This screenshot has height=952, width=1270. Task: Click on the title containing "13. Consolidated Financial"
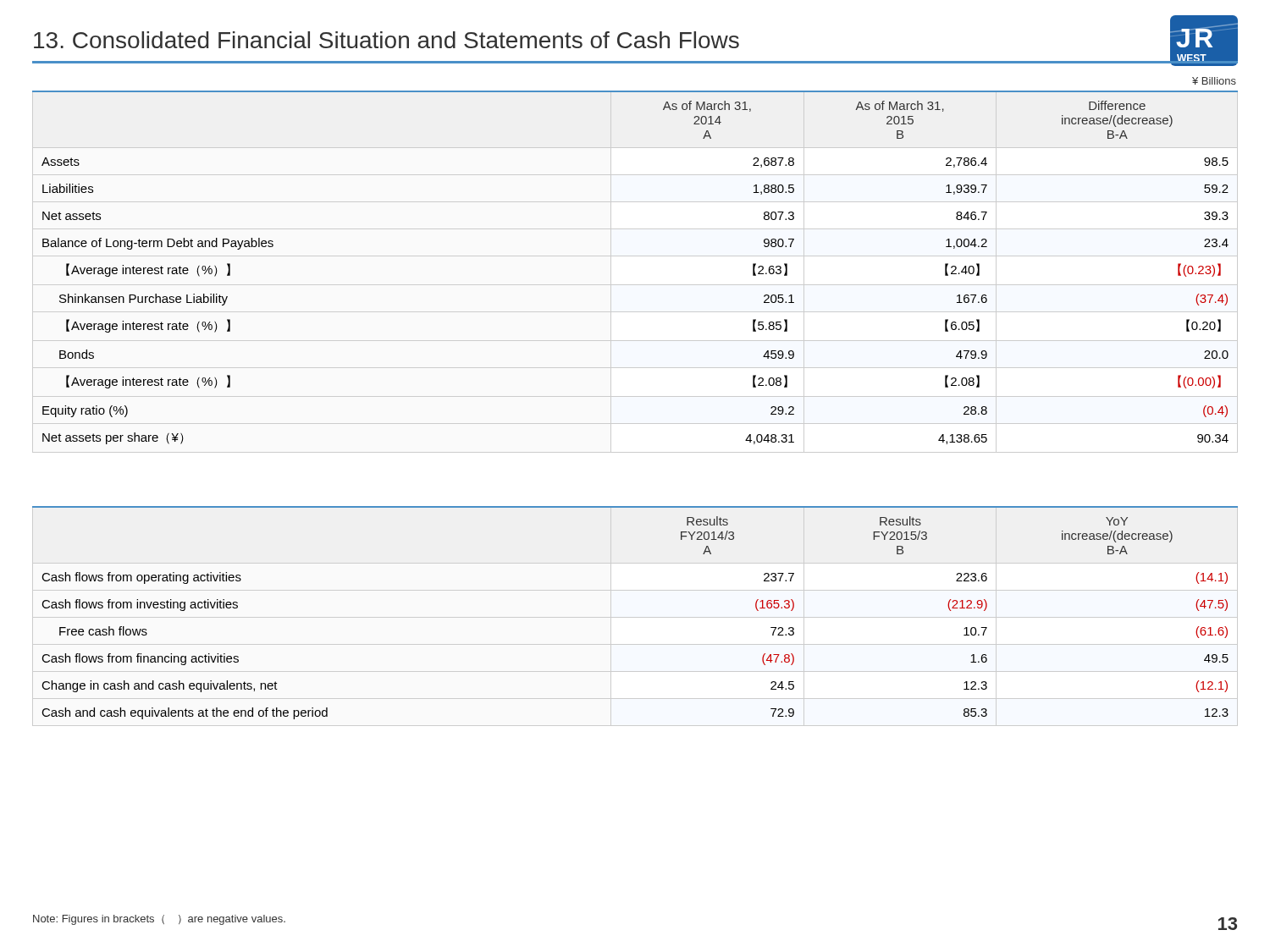pos(386,40)
